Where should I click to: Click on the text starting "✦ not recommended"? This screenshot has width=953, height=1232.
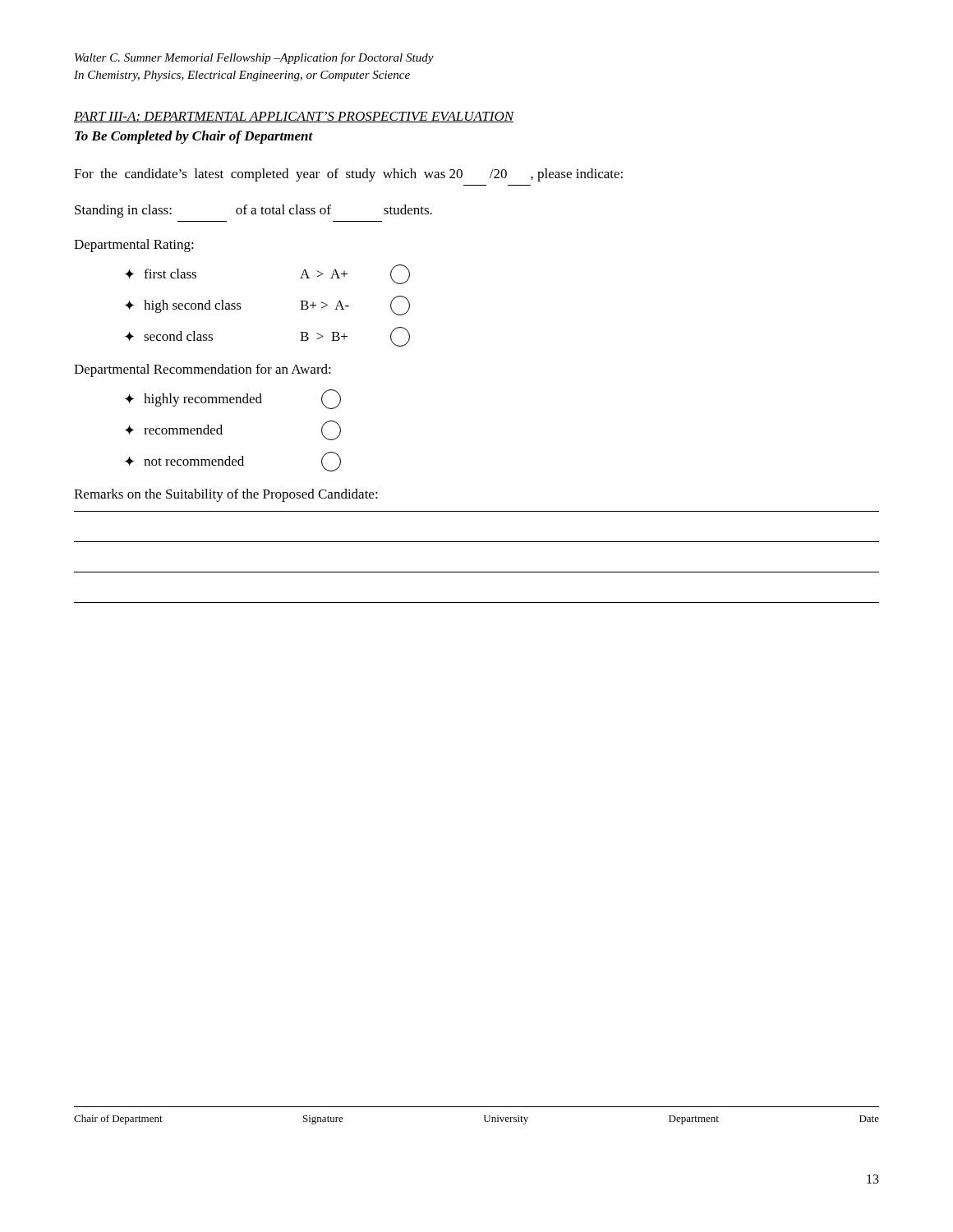tap(232, 462)
